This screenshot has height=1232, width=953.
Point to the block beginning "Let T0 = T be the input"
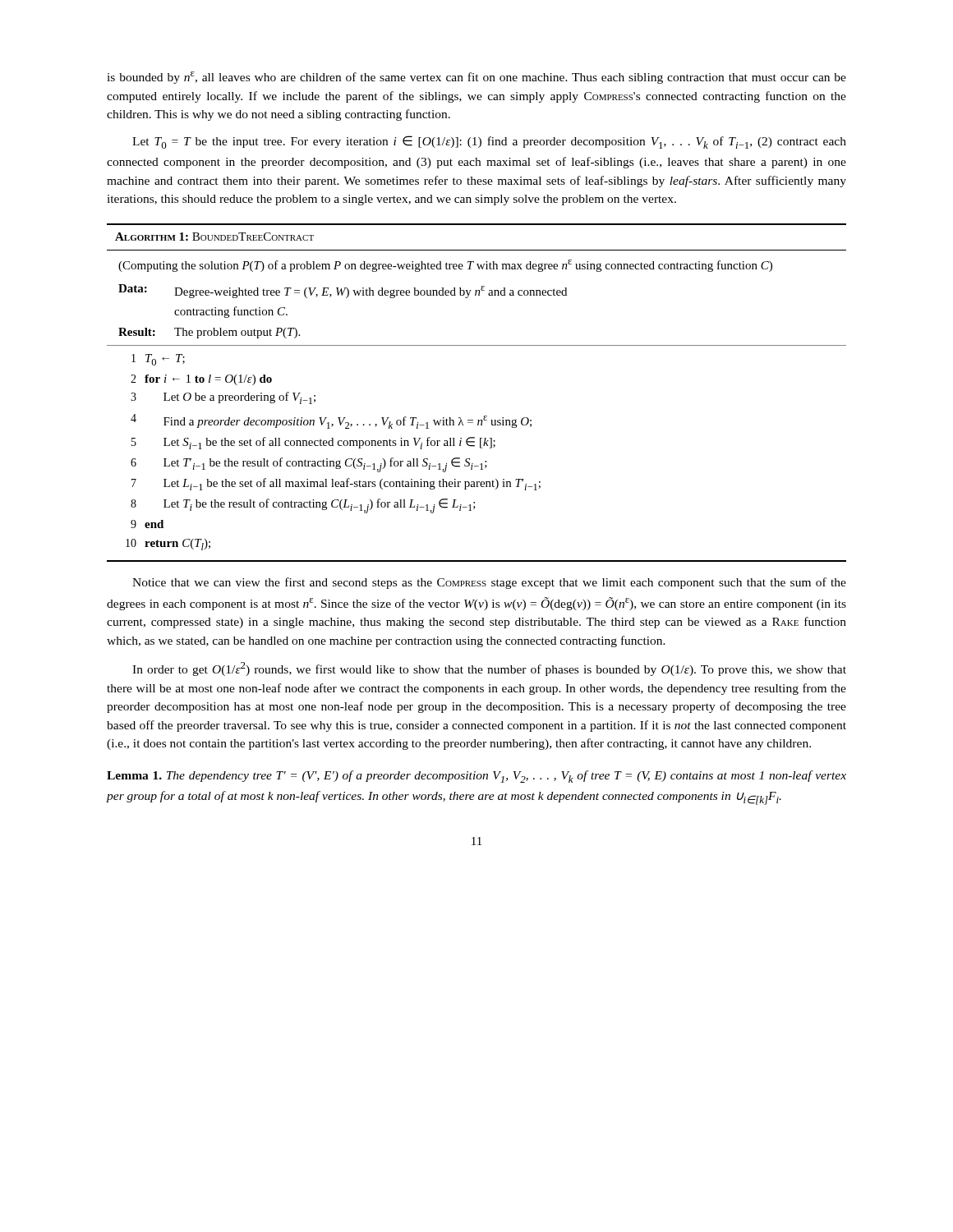[x=476, y=170]
